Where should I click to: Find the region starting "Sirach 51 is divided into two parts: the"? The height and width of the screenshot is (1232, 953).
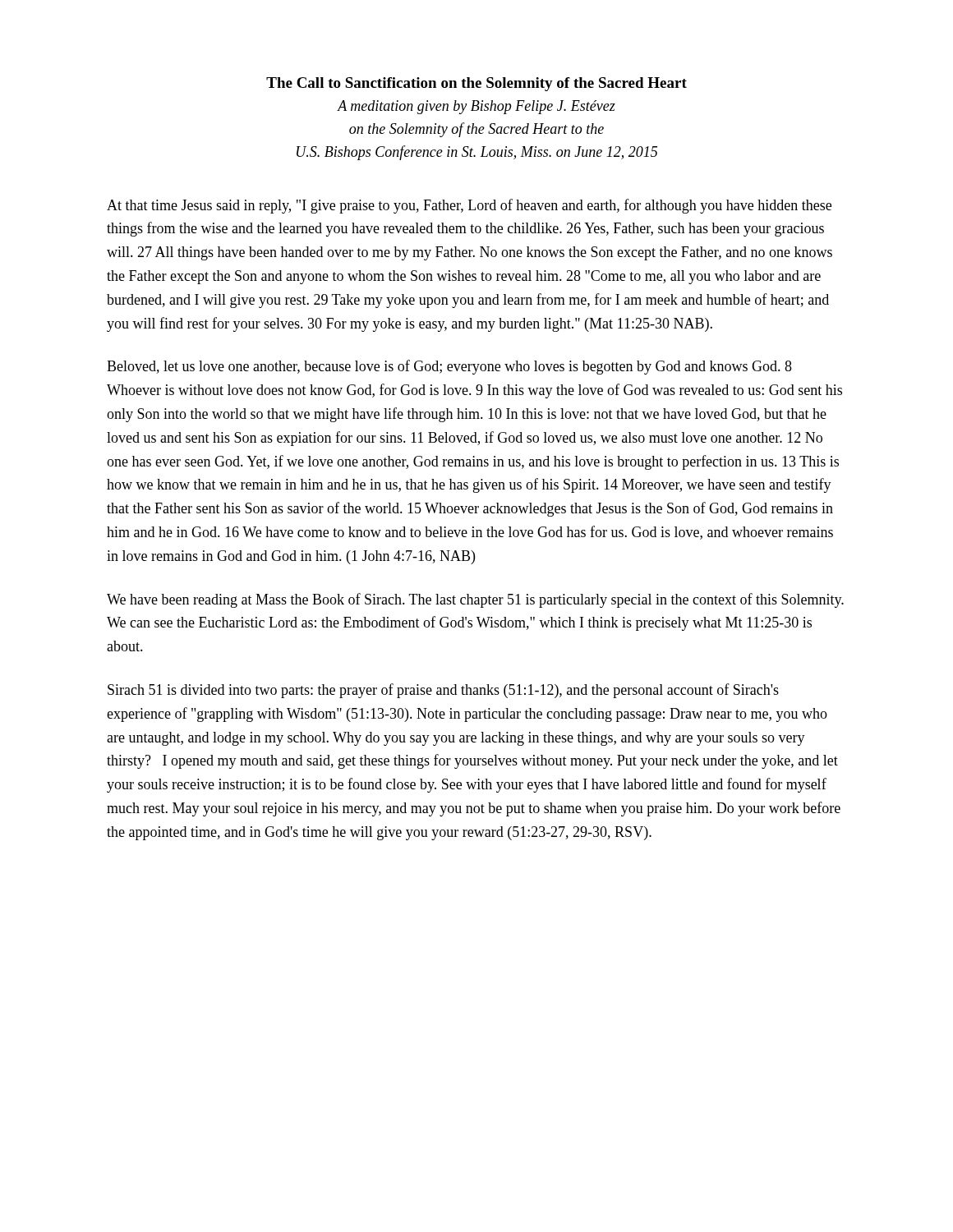click(x=474, y=761)
